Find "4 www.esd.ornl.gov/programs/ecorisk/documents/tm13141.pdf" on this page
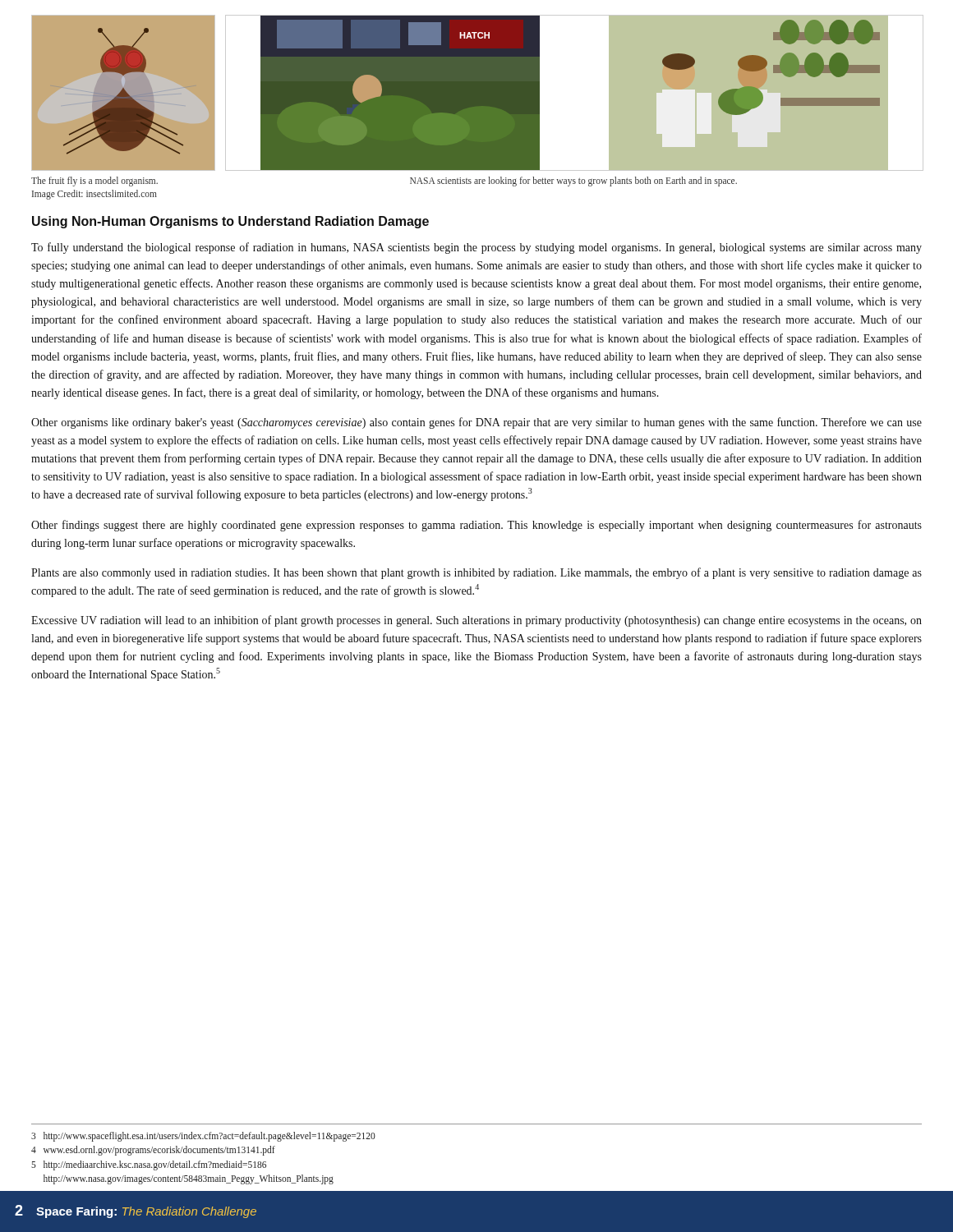953x1232 pixels. pos(153,1150)
